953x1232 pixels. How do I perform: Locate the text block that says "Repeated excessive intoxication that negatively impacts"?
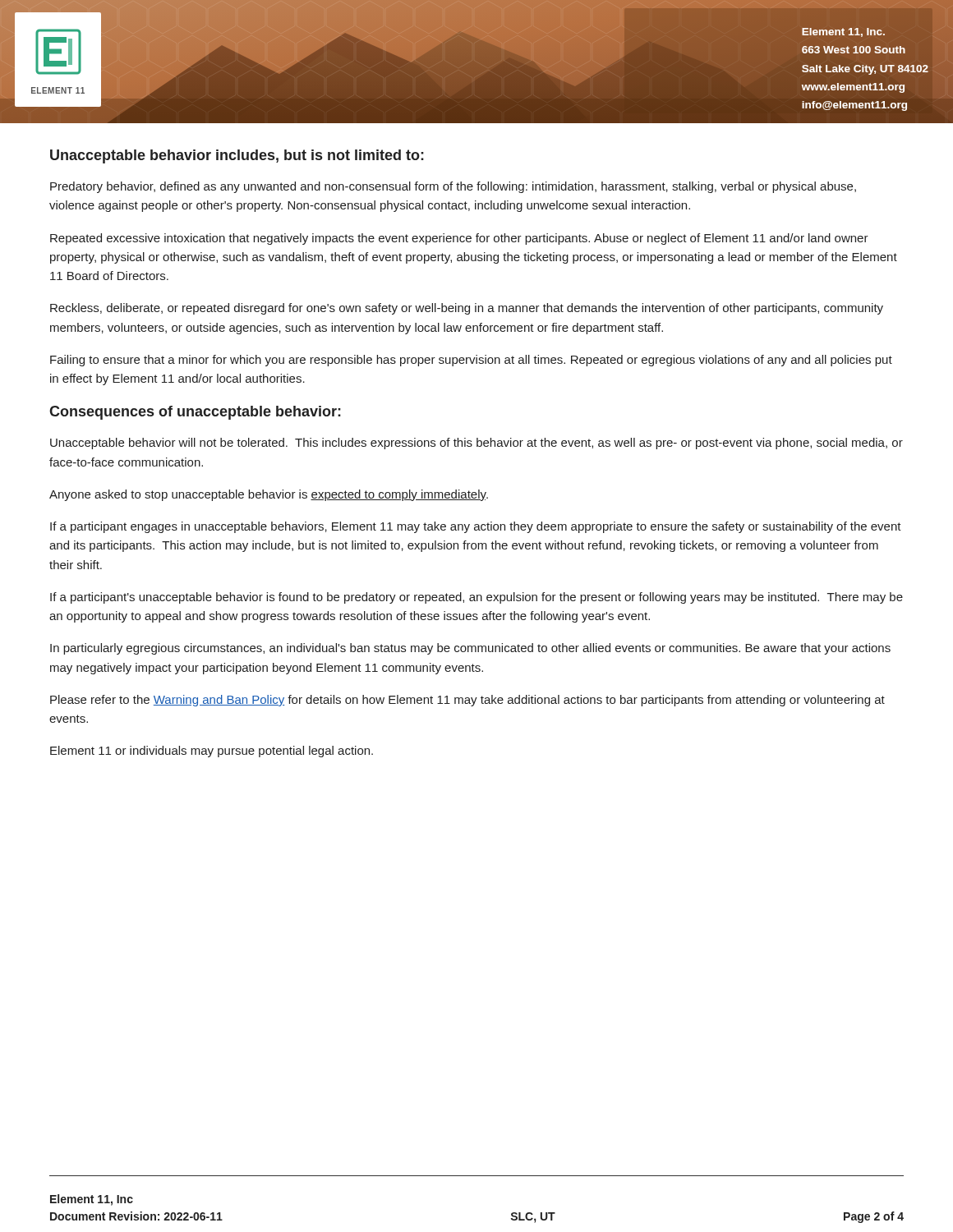(473, 256)
